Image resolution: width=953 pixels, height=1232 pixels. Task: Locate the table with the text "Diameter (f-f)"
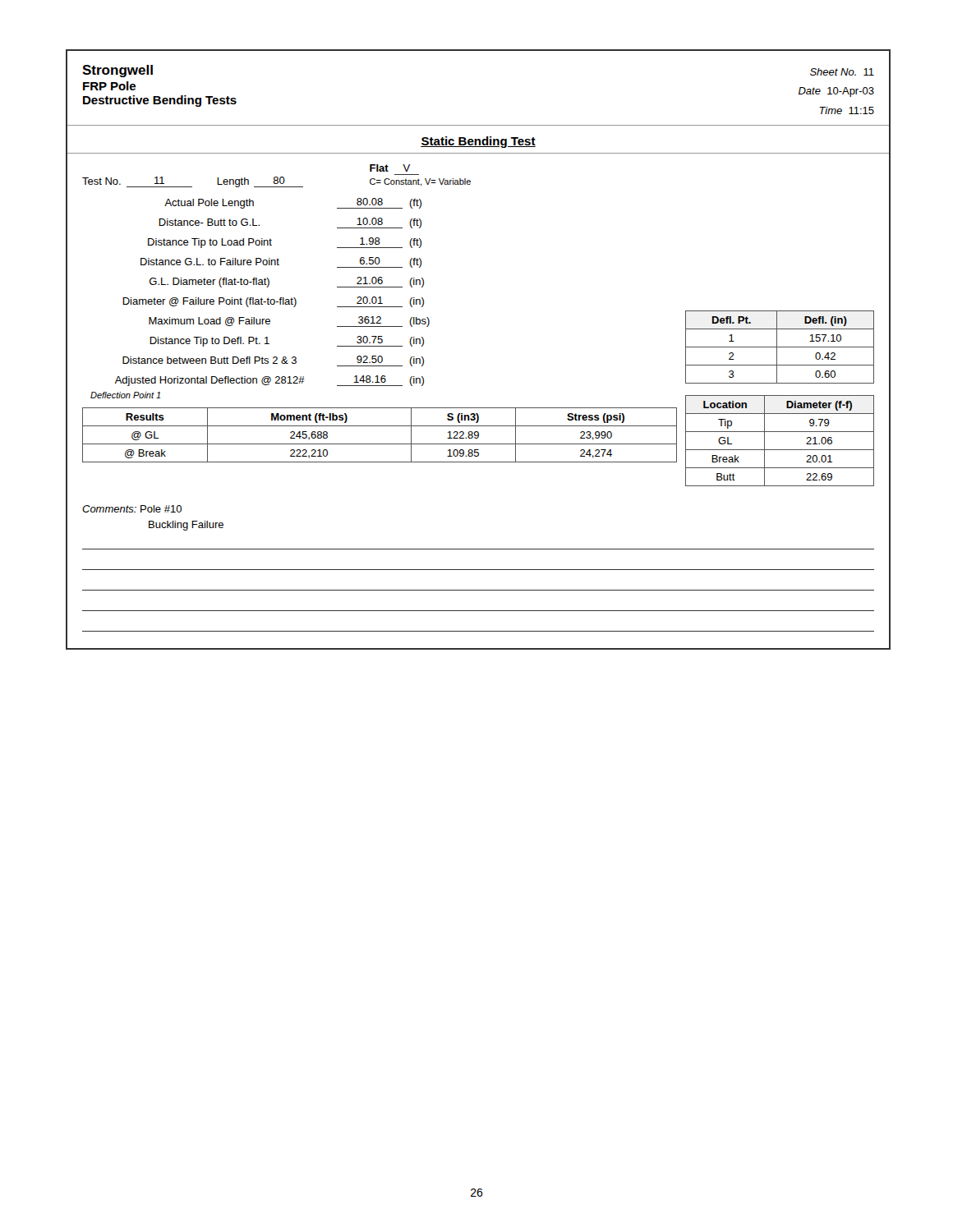(780, 441)
